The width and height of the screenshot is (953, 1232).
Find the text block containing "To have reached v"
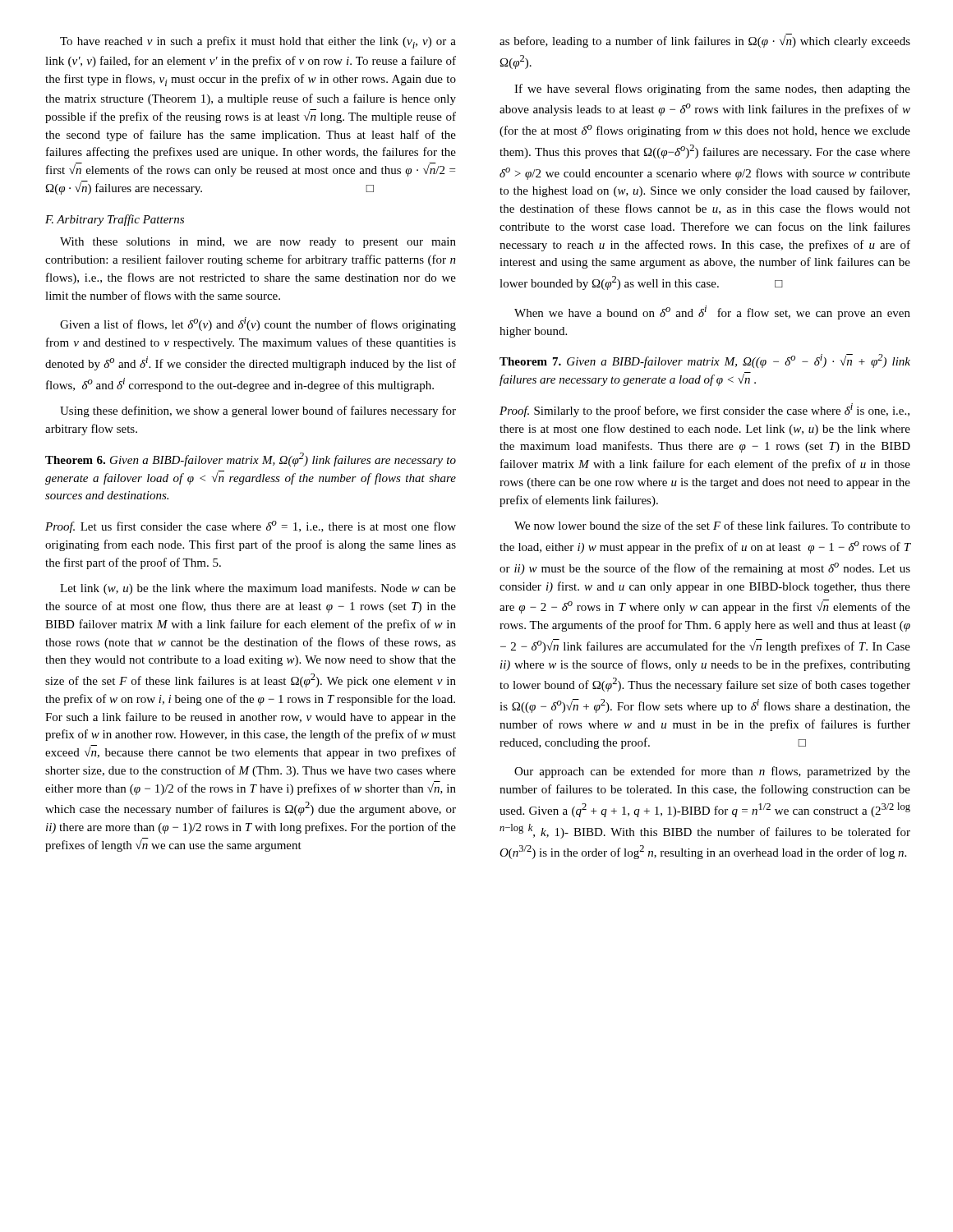coord(251,114)
